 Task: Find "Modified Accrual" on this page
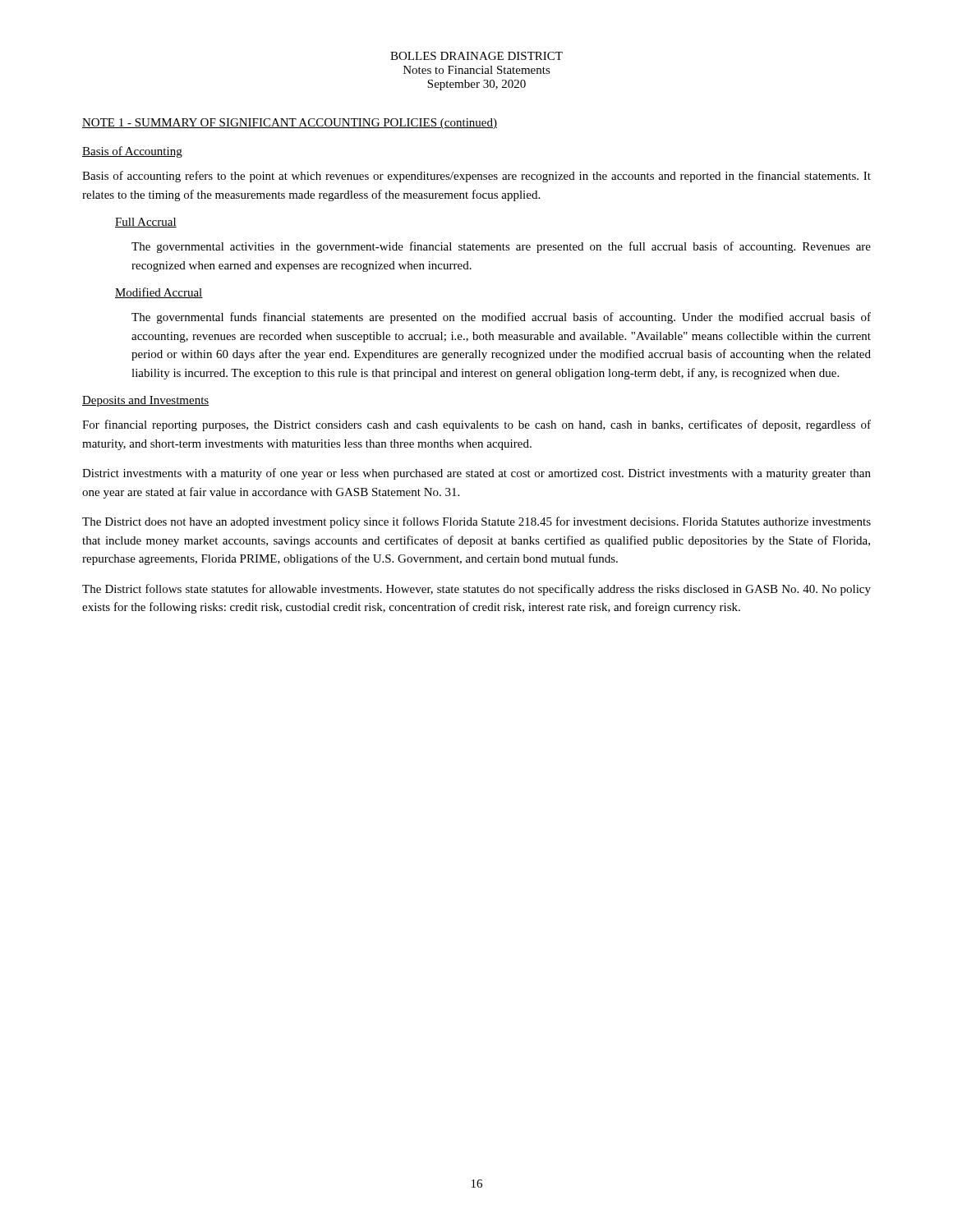point(159,292)
